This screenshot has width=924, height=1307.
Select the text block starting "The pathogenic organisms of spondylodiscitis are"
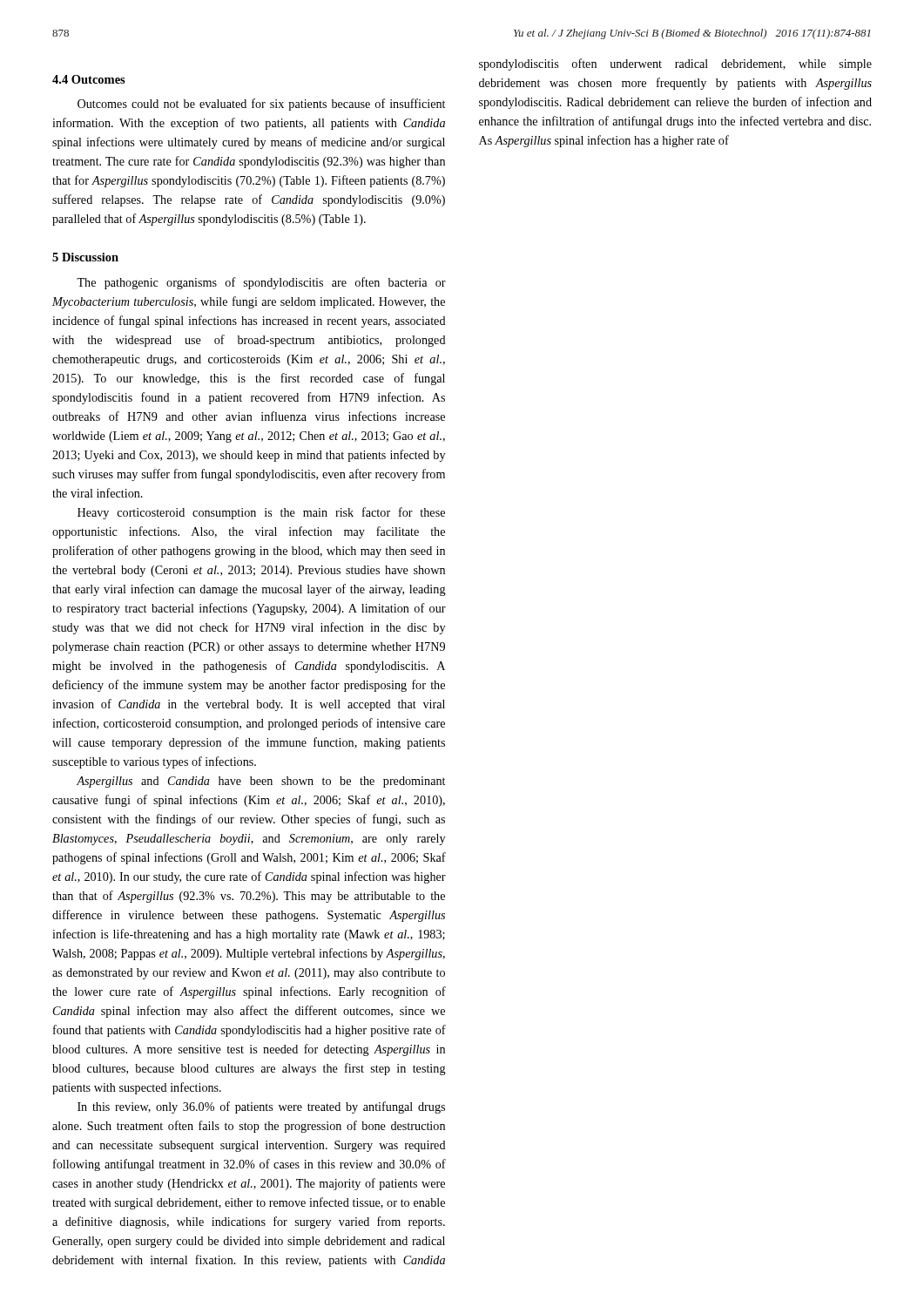[249, 388]
